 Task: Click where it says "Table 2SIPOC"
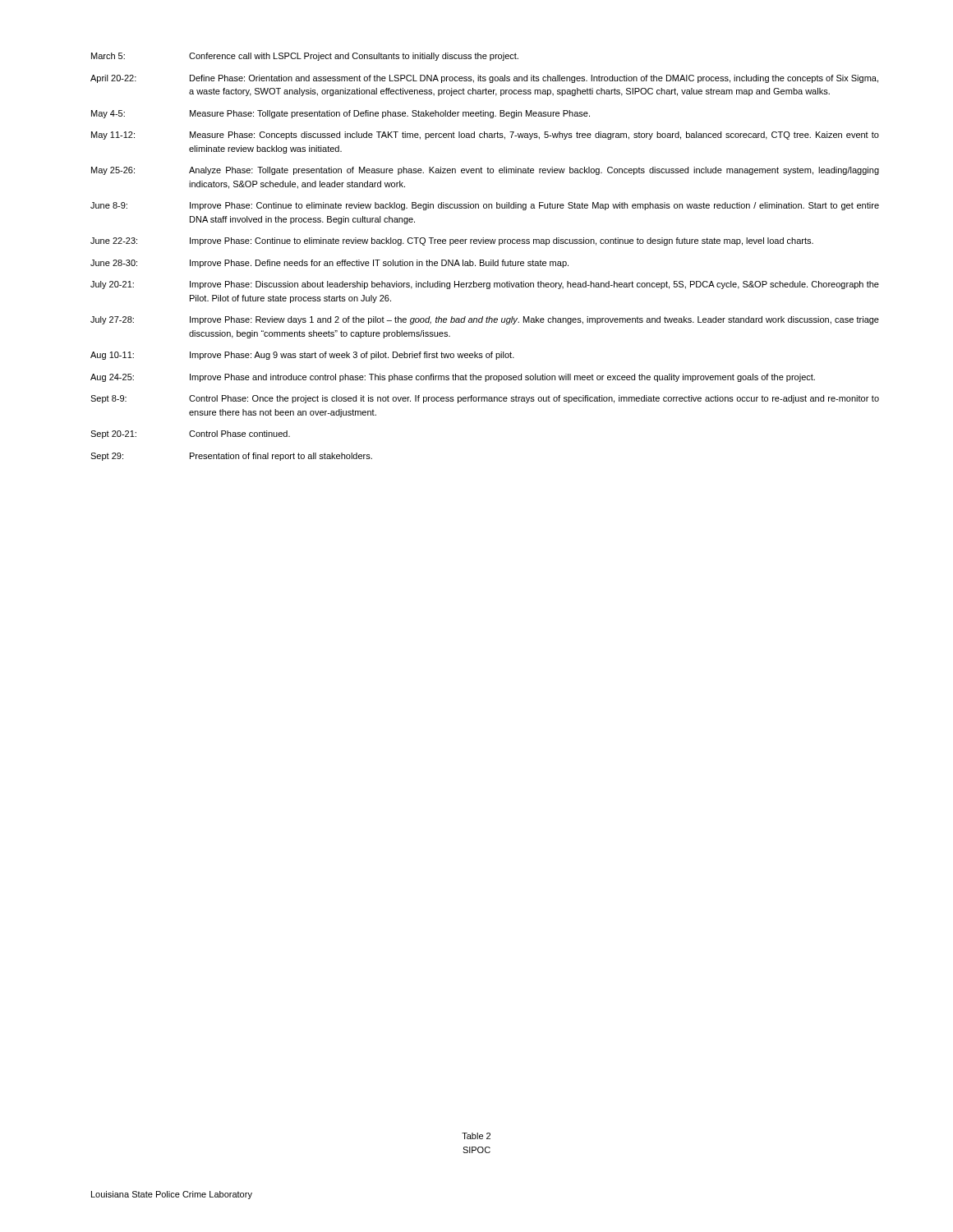pos(476,1143)
